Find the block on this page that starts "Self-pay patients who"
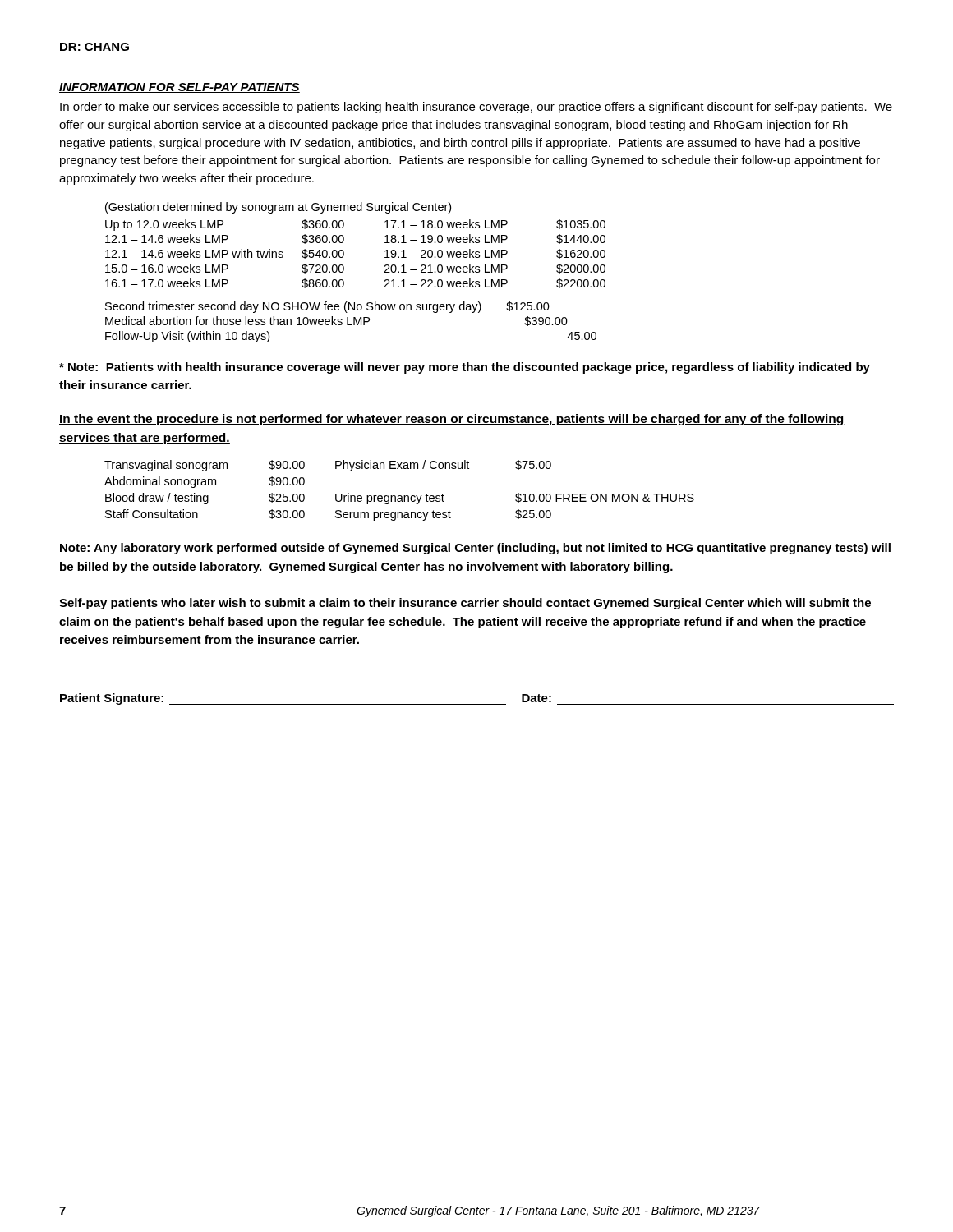The width and height of the screenshot is (953, 1232). (465, 621)
